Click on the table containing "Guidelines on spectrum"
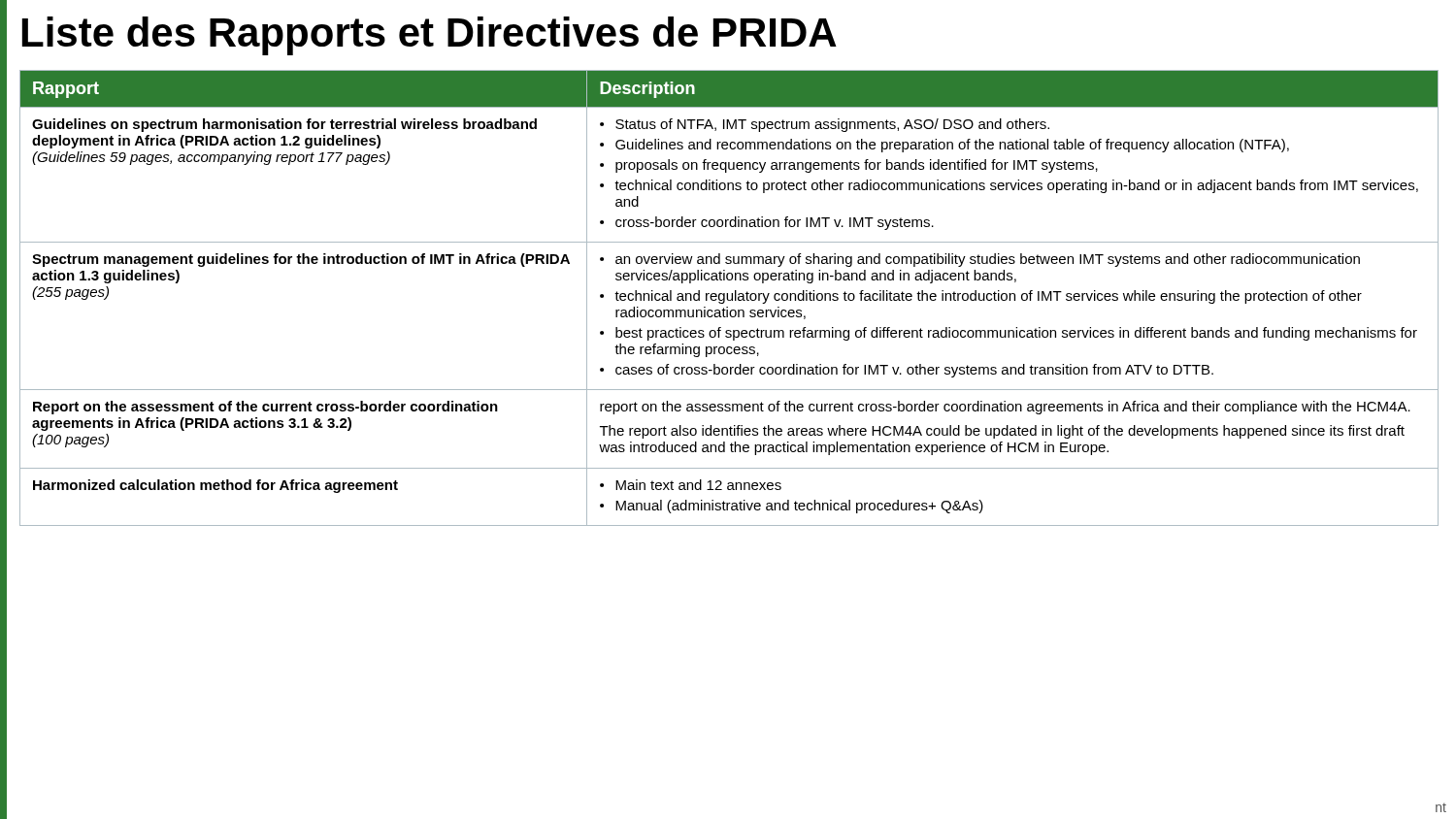 coord(729,298)
